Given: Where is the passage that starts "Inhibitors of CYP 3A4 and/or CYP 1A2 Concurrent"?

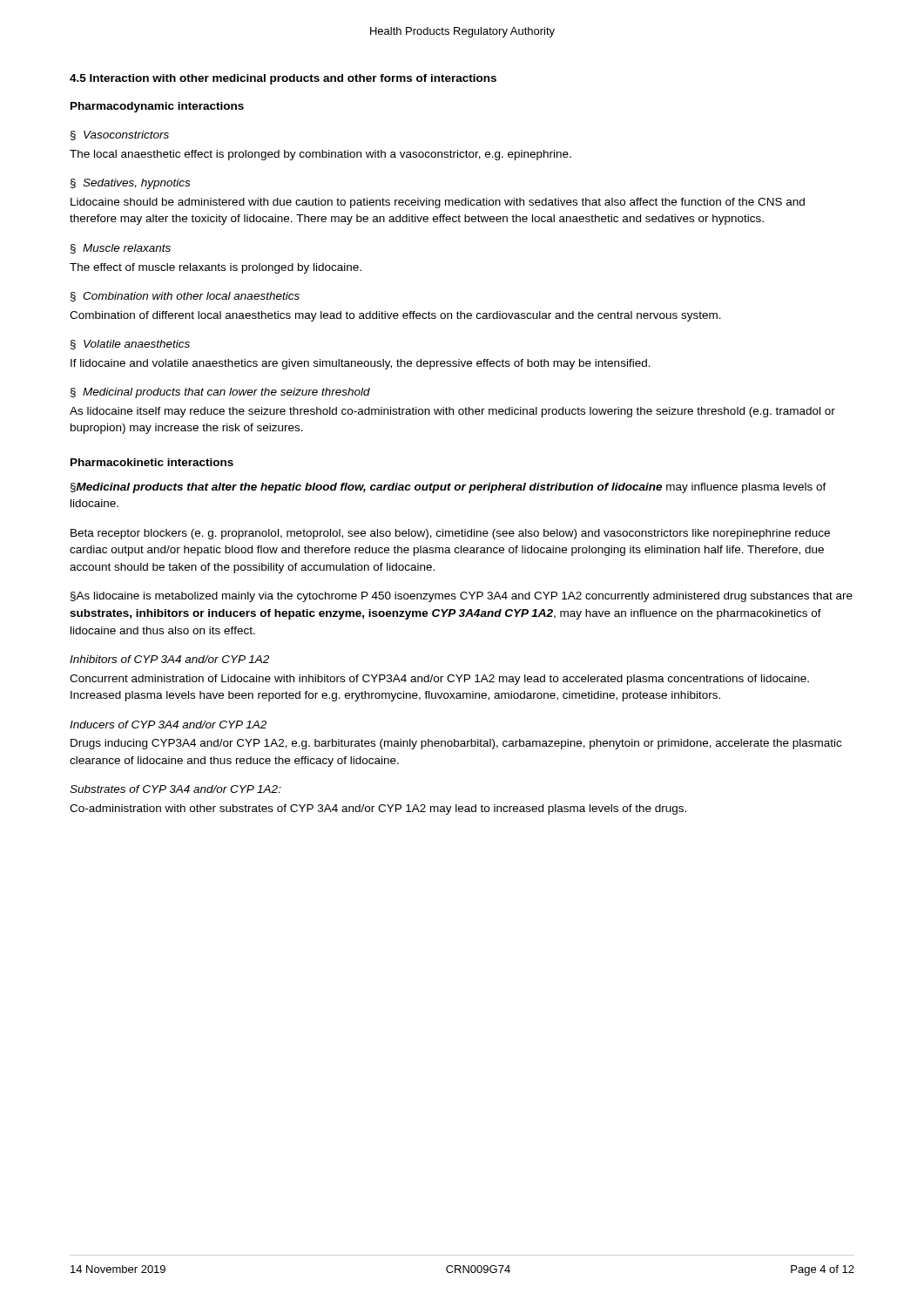Looking at the screenshot, I should pos(462,677).
